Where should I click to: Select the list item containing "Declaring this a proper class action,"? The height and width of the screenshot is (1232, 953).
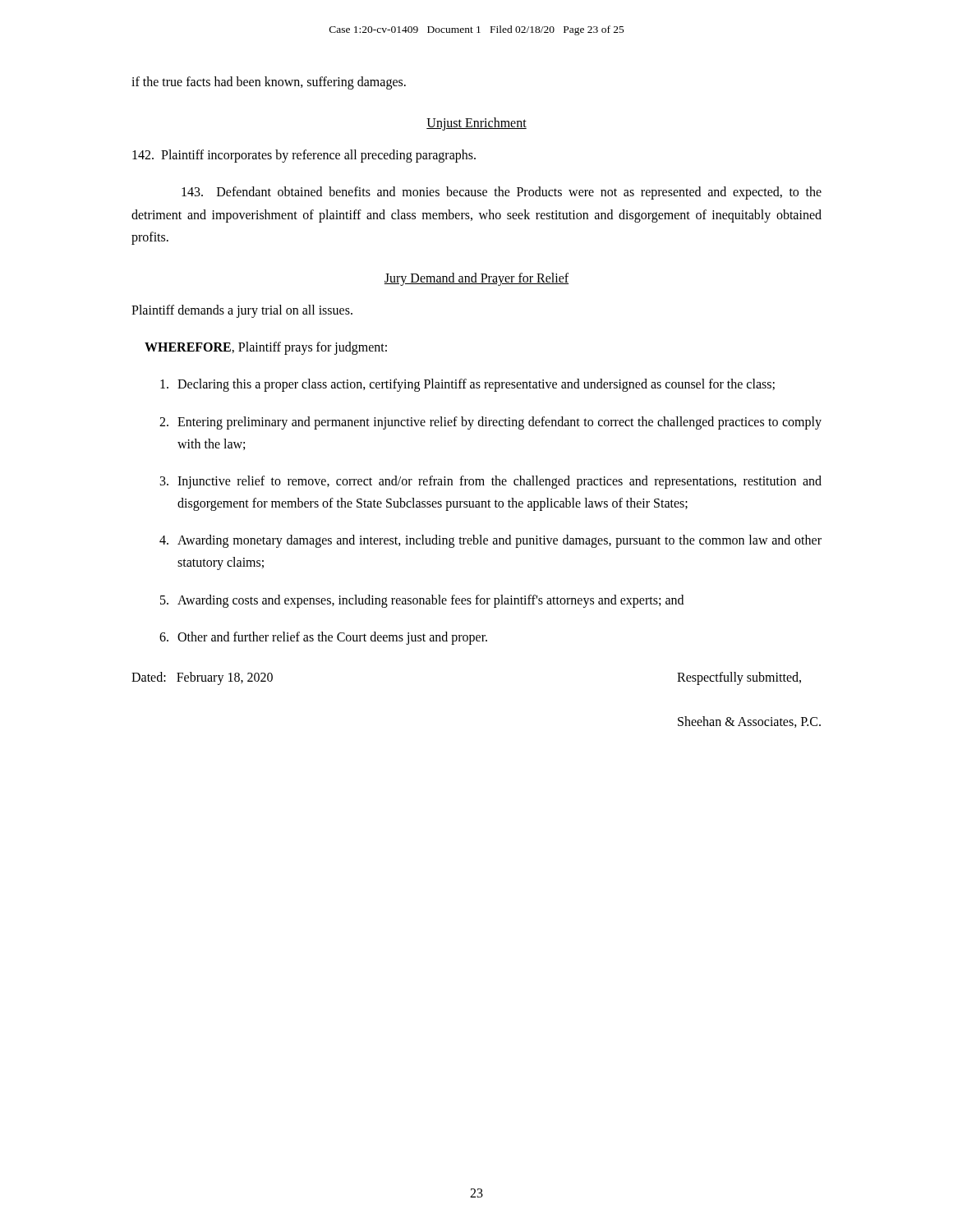(476, 384)
